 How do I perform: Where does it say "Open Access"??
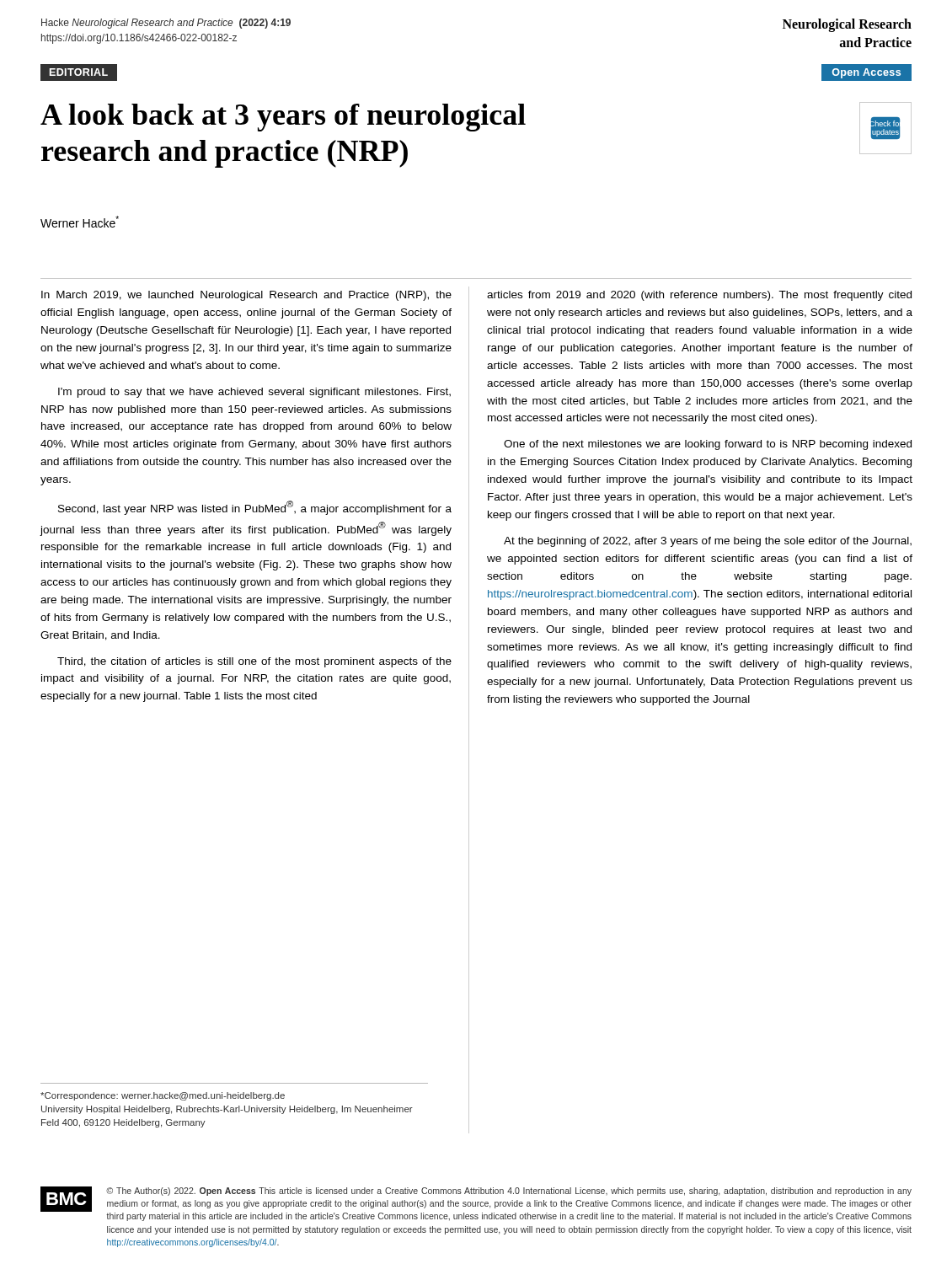click(867, 72)
